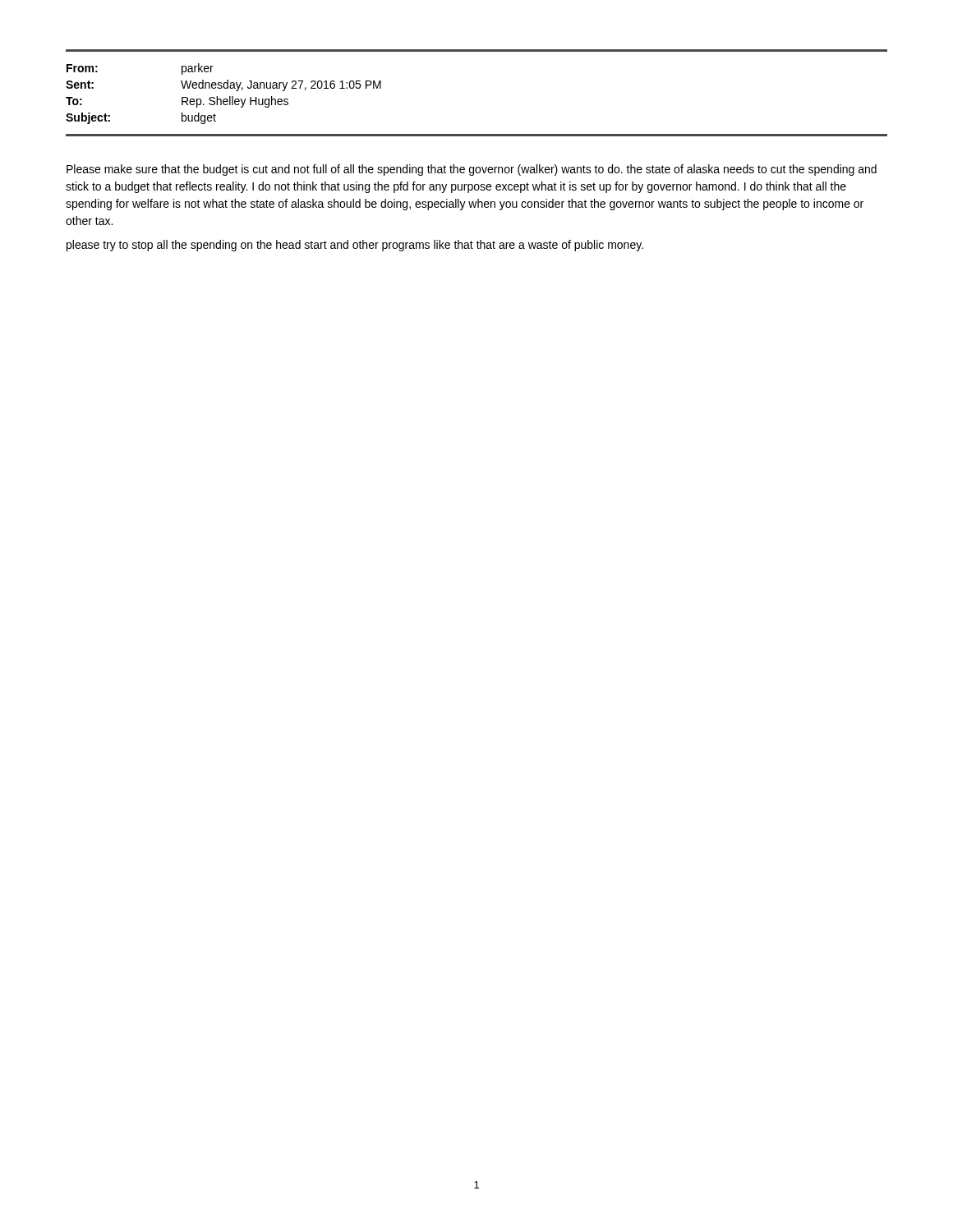Locate the region starting "please try to stop"

(355, 245)
